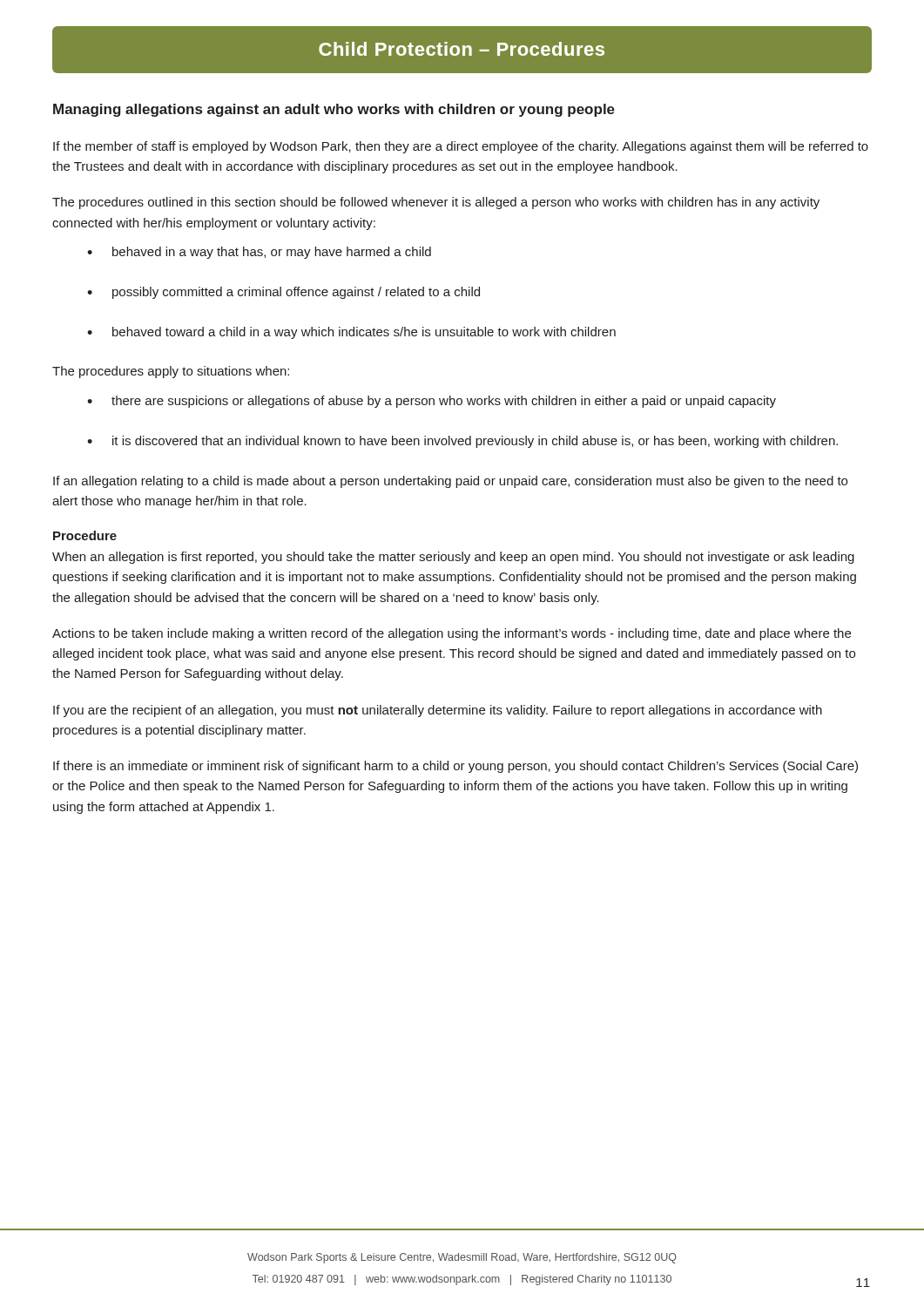The height and width of the screenshot is (1307, 924).
Task: Navigate to the text starting "The procedures apply to situations when:"
Action: (x=171, y=371)
